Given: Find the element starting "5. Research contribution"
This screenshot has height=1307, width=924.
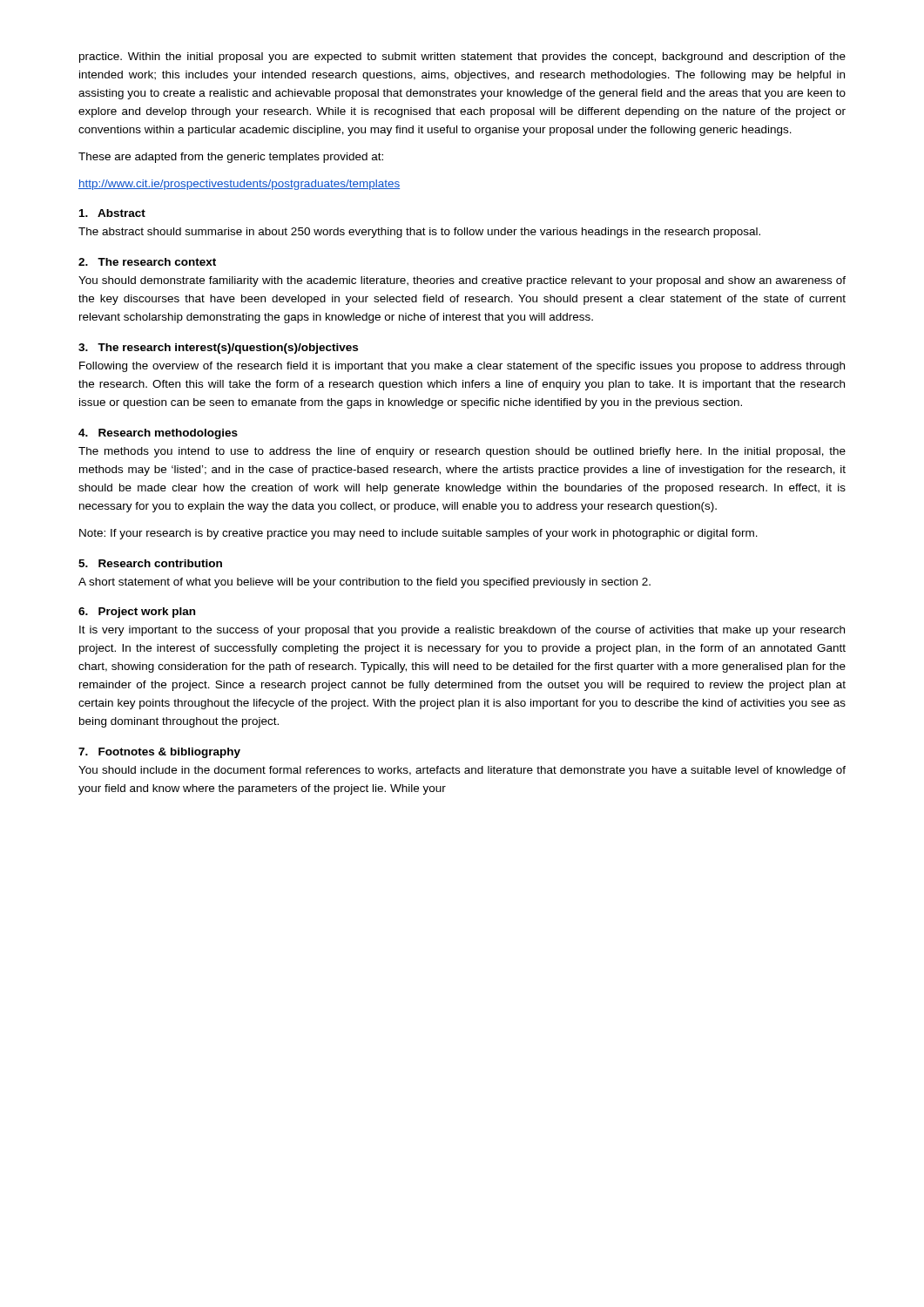Looking at the screenshot, I should coord(151,563).
